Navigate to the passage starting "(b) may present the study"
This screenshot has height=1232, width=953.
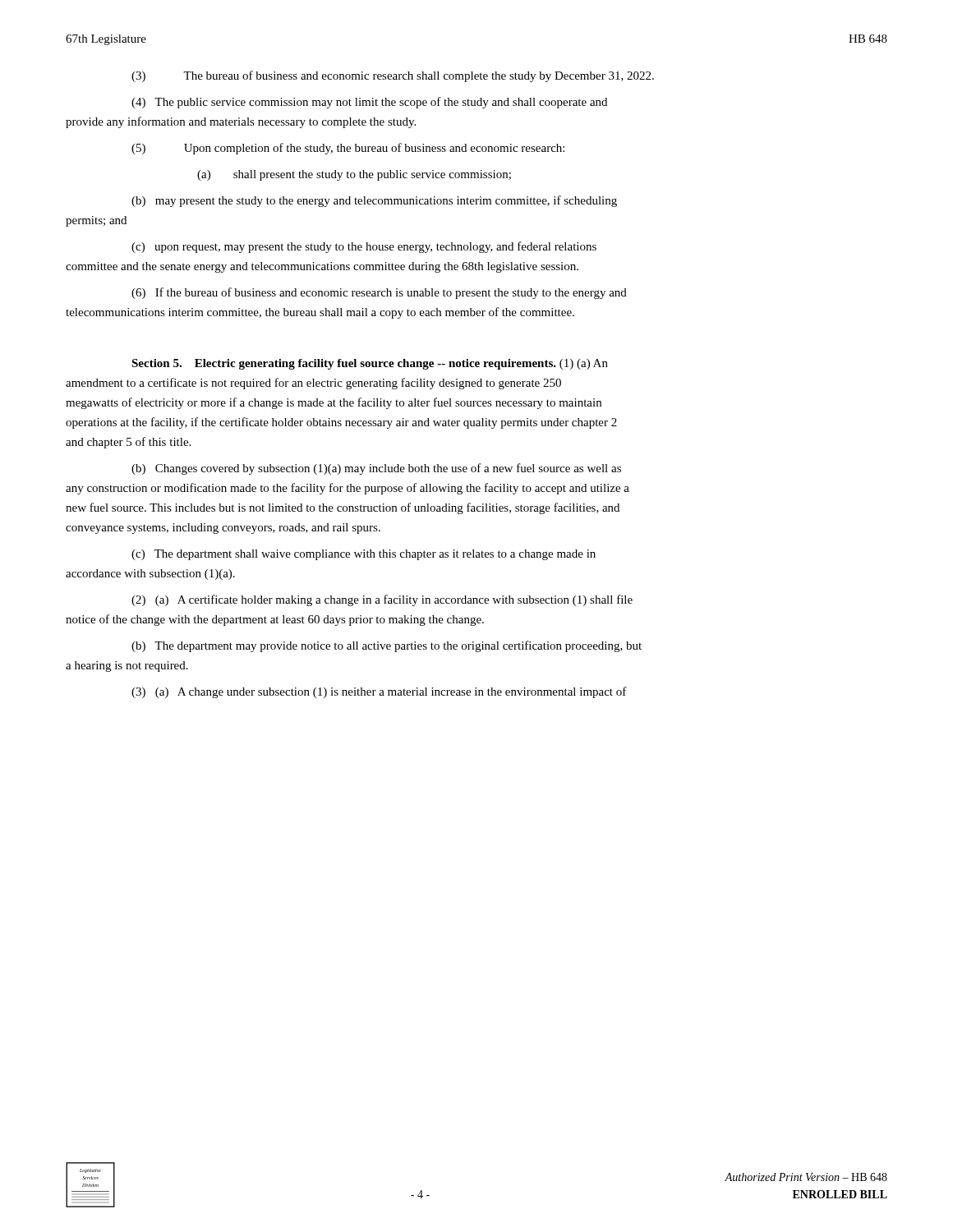(476, 210)
